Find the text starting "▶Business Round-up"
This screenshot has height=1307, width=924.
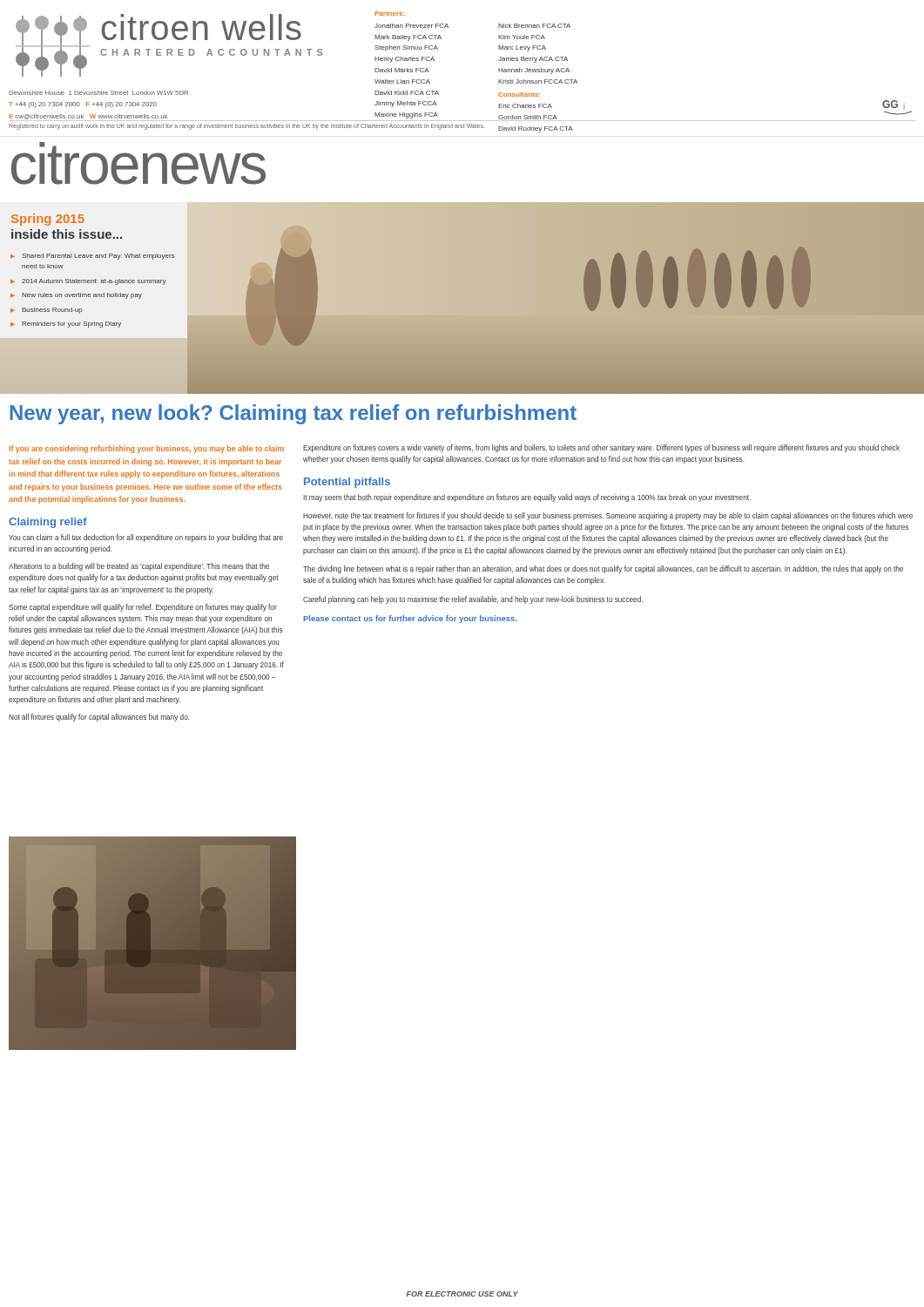click(47, 310)
